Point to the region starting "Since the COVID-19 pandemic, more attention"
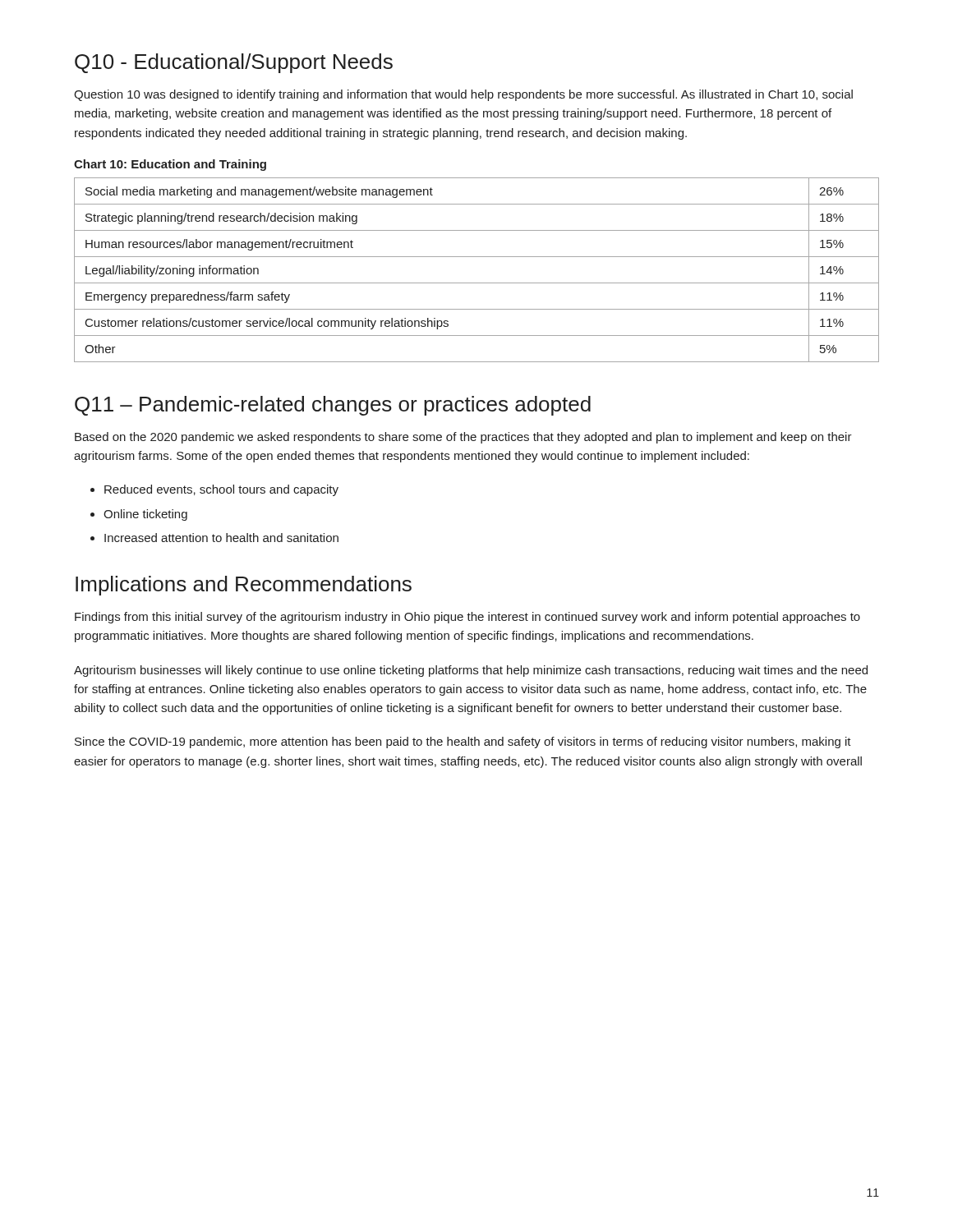 (x=476, y=751)
